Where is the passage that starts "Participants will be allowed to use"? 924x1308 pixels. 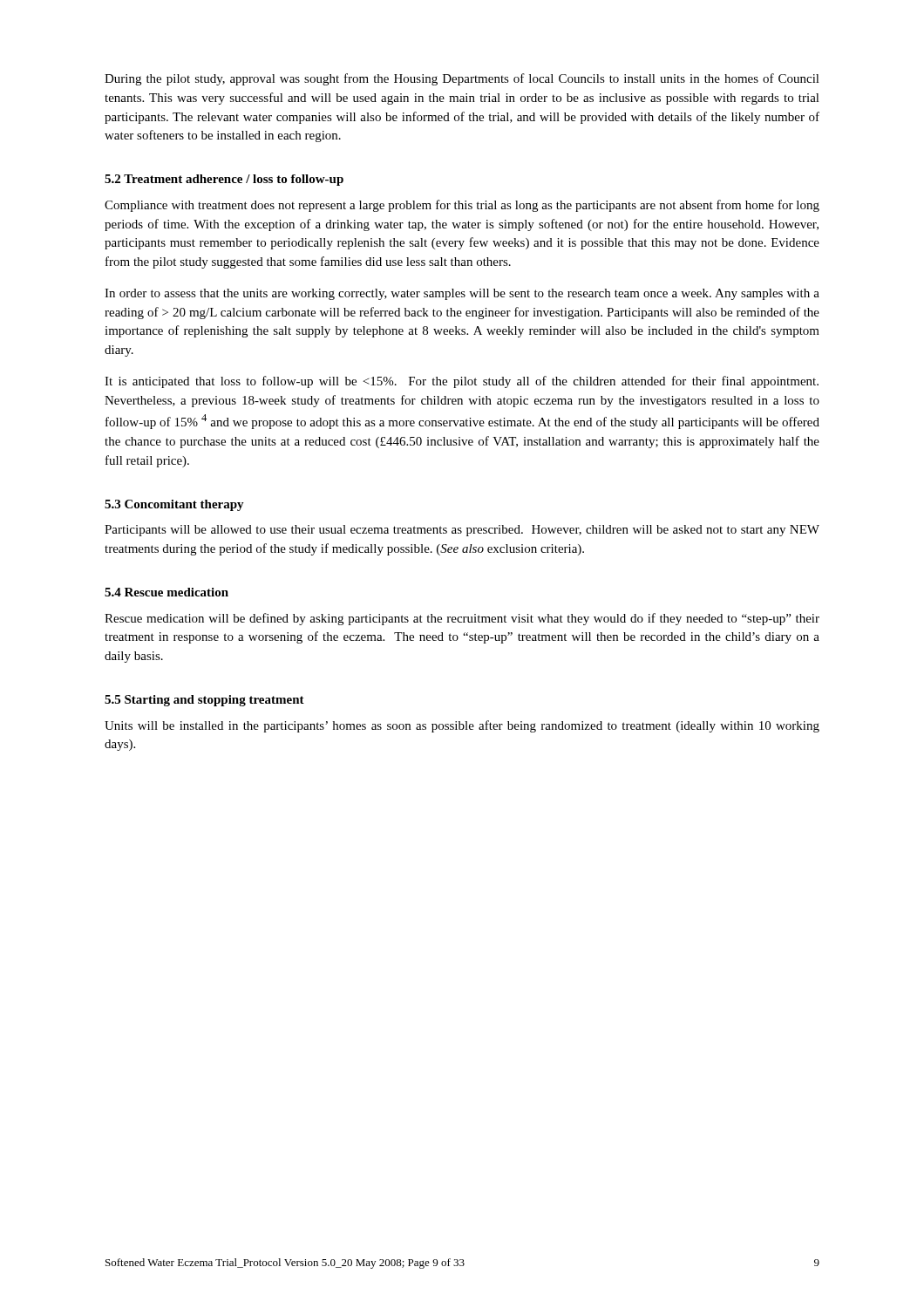pyautogui.click(x=462, y=539)
